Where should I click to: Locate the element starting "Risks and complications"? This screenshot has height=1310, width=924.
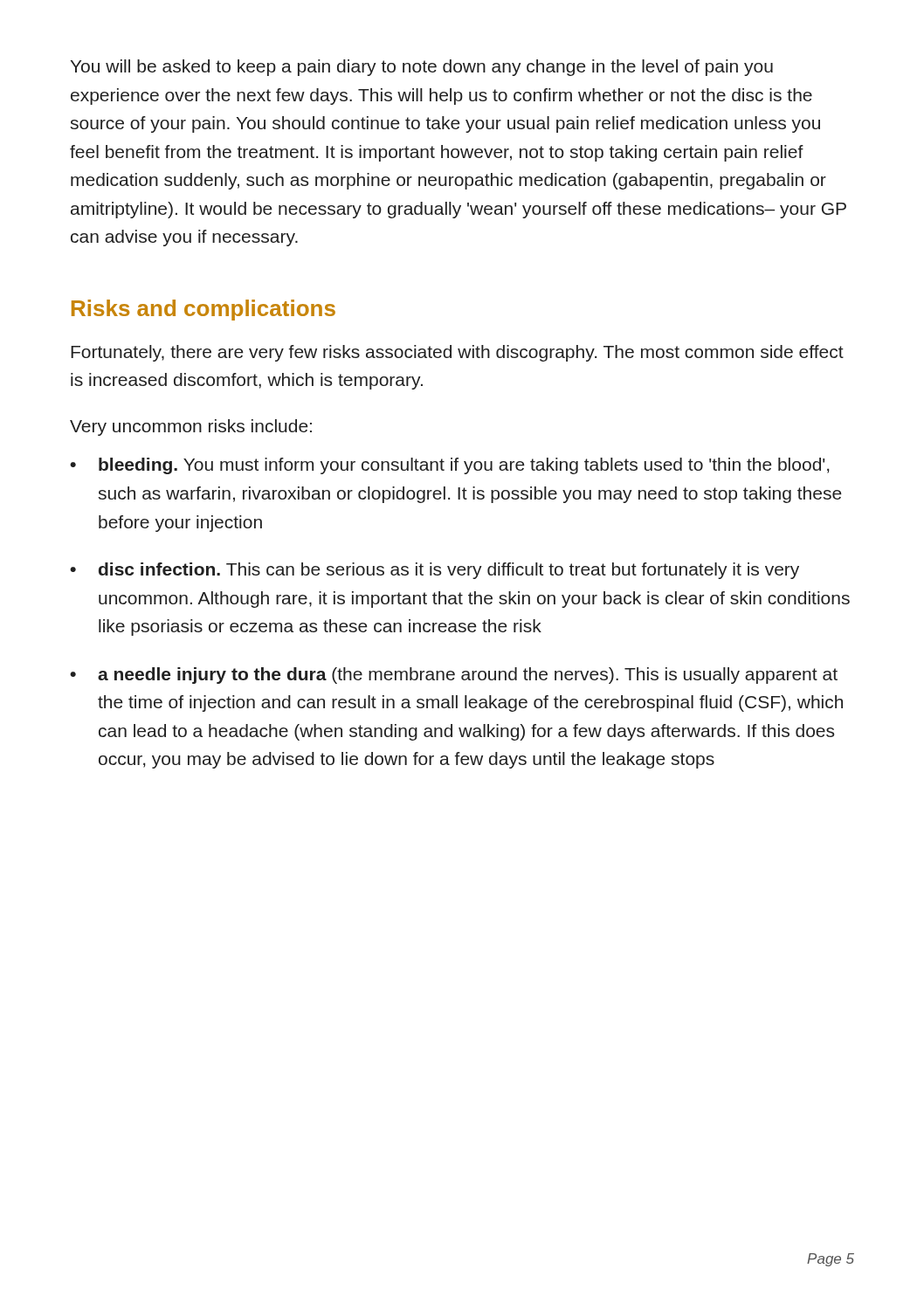203,308
